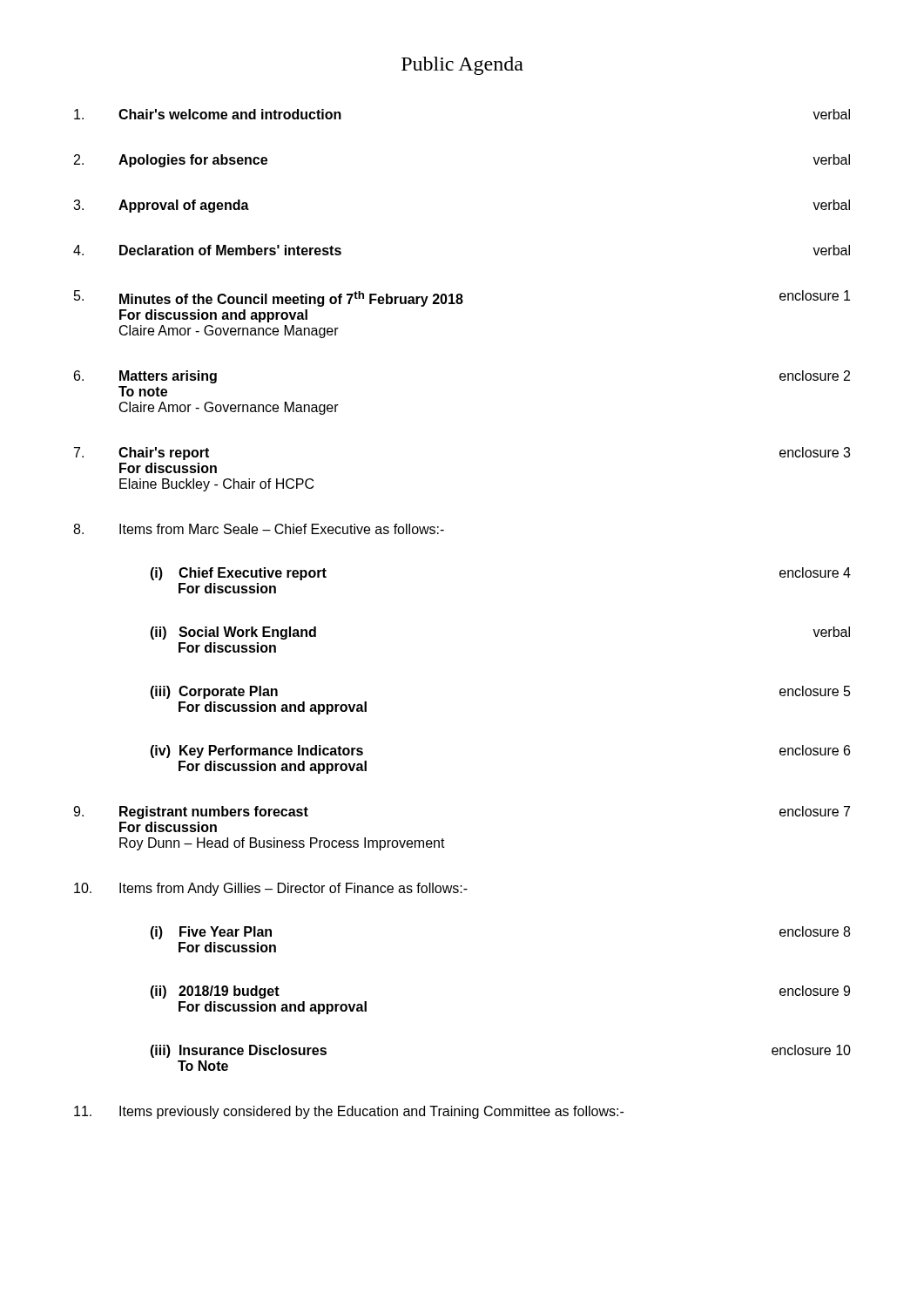Select the element starting "(iii) Insurance Disclosures To Note enclosure 10"

pos(240,1051)
